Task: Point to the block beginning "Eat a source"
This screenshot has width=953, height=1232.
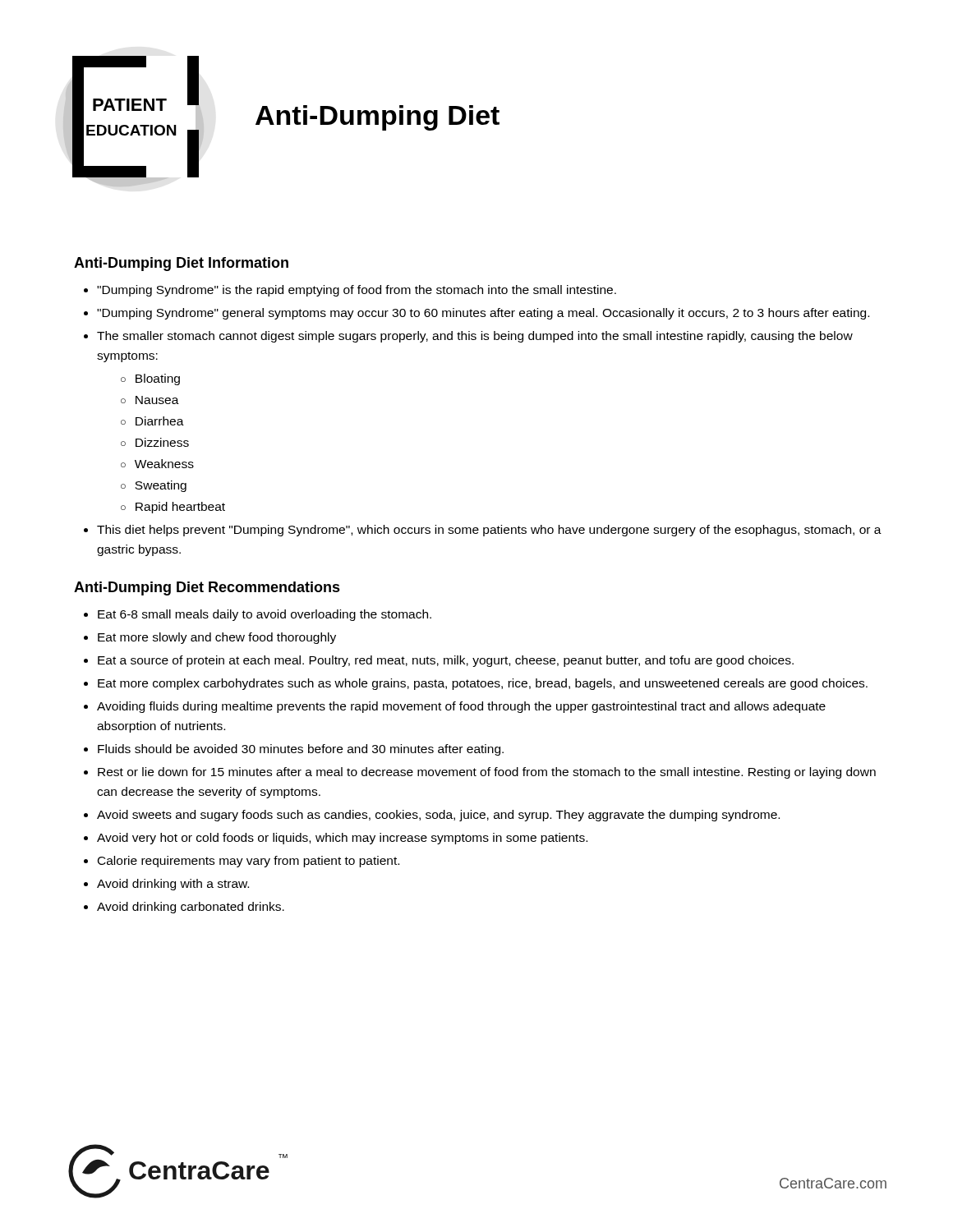Action: 446,660
